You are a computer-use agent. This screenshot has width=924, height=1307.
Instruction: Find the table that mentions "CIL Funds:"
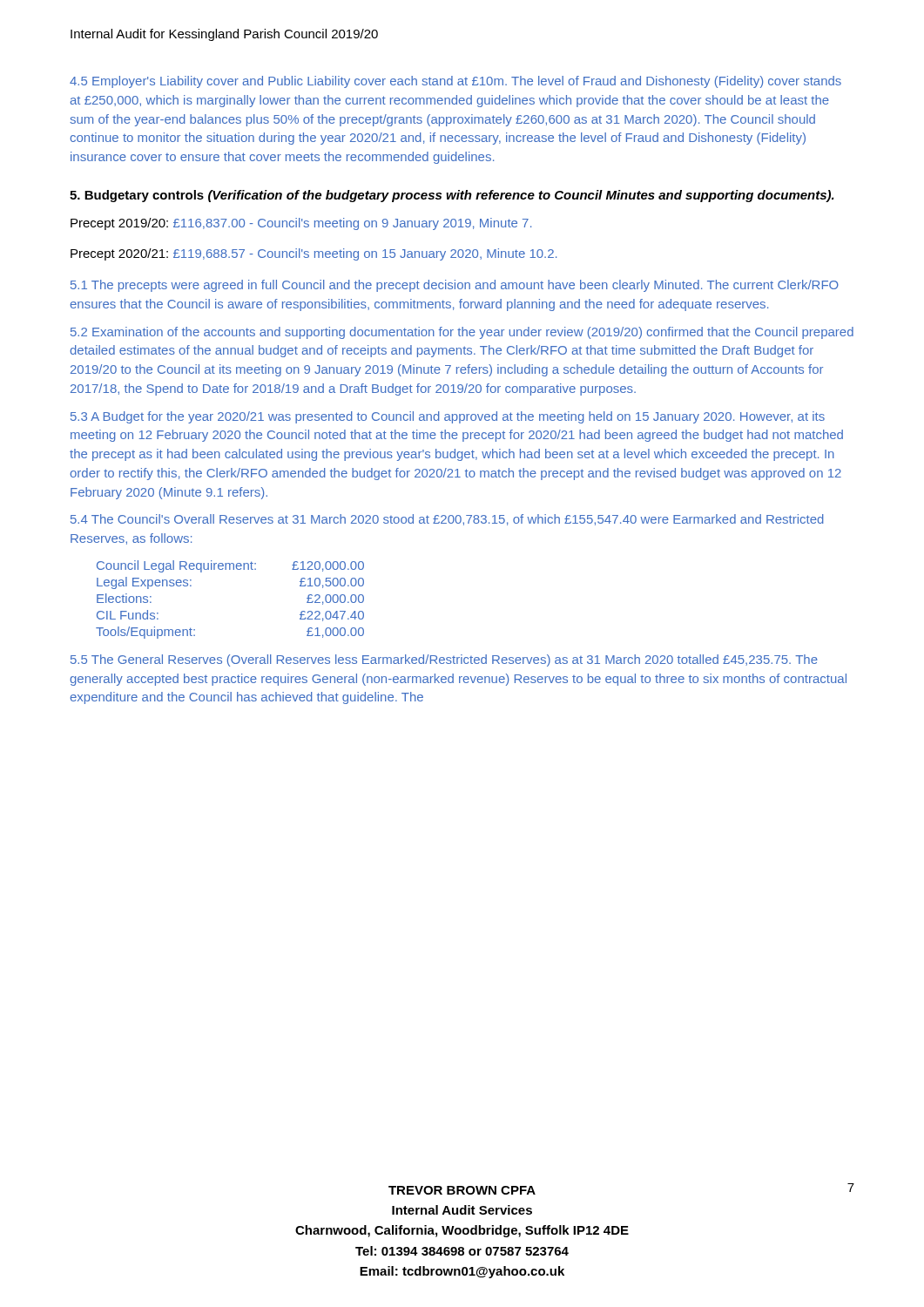tap(462, 598)
